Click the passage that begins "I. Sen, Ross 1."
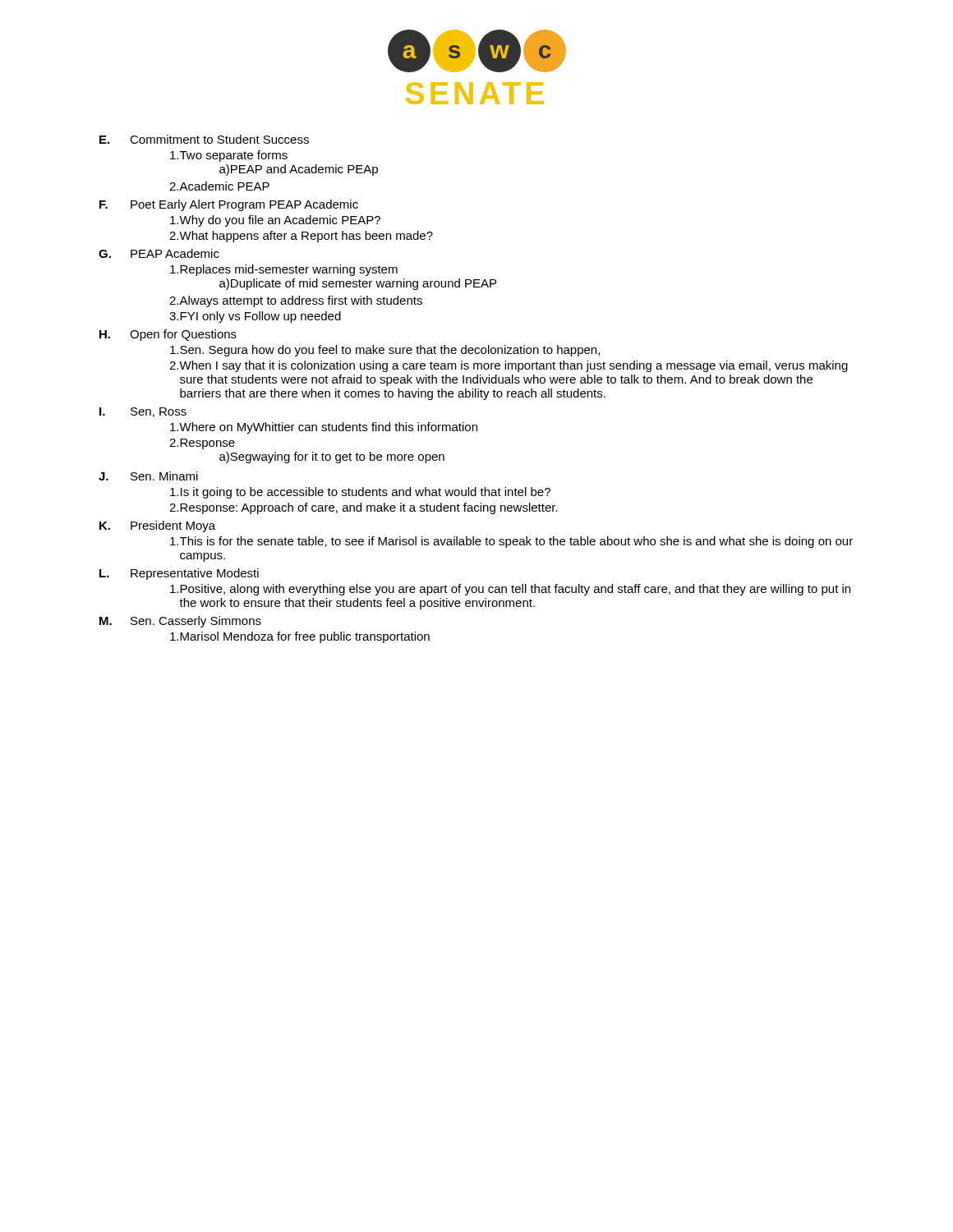Viewport: 953px width, 1232px height. click(476, 435)
